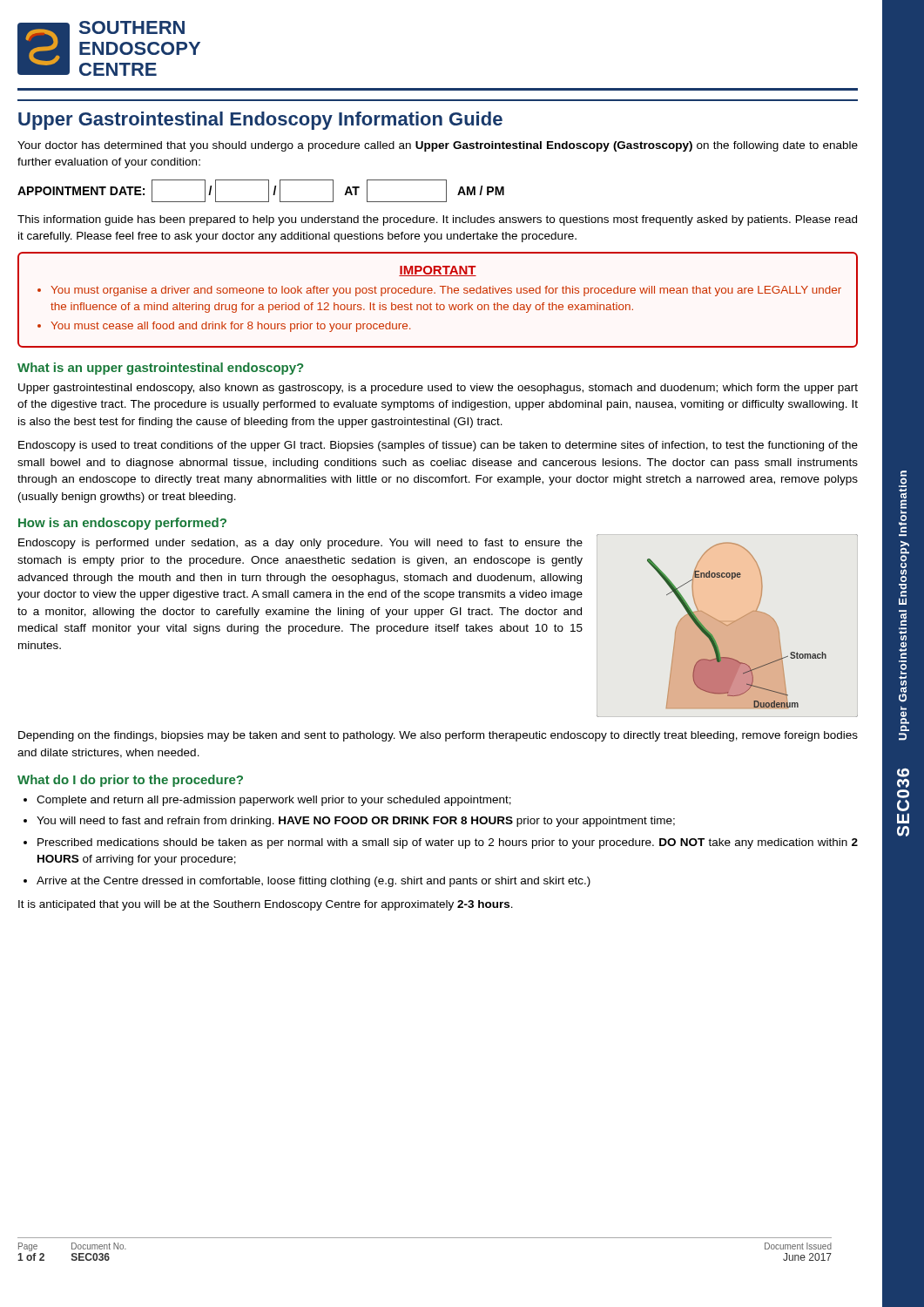This screenshot has height=1307, width=924.
Task: Select the text block that reads "Your doctor has determined that you should"
Action: (x=438, y=153)
